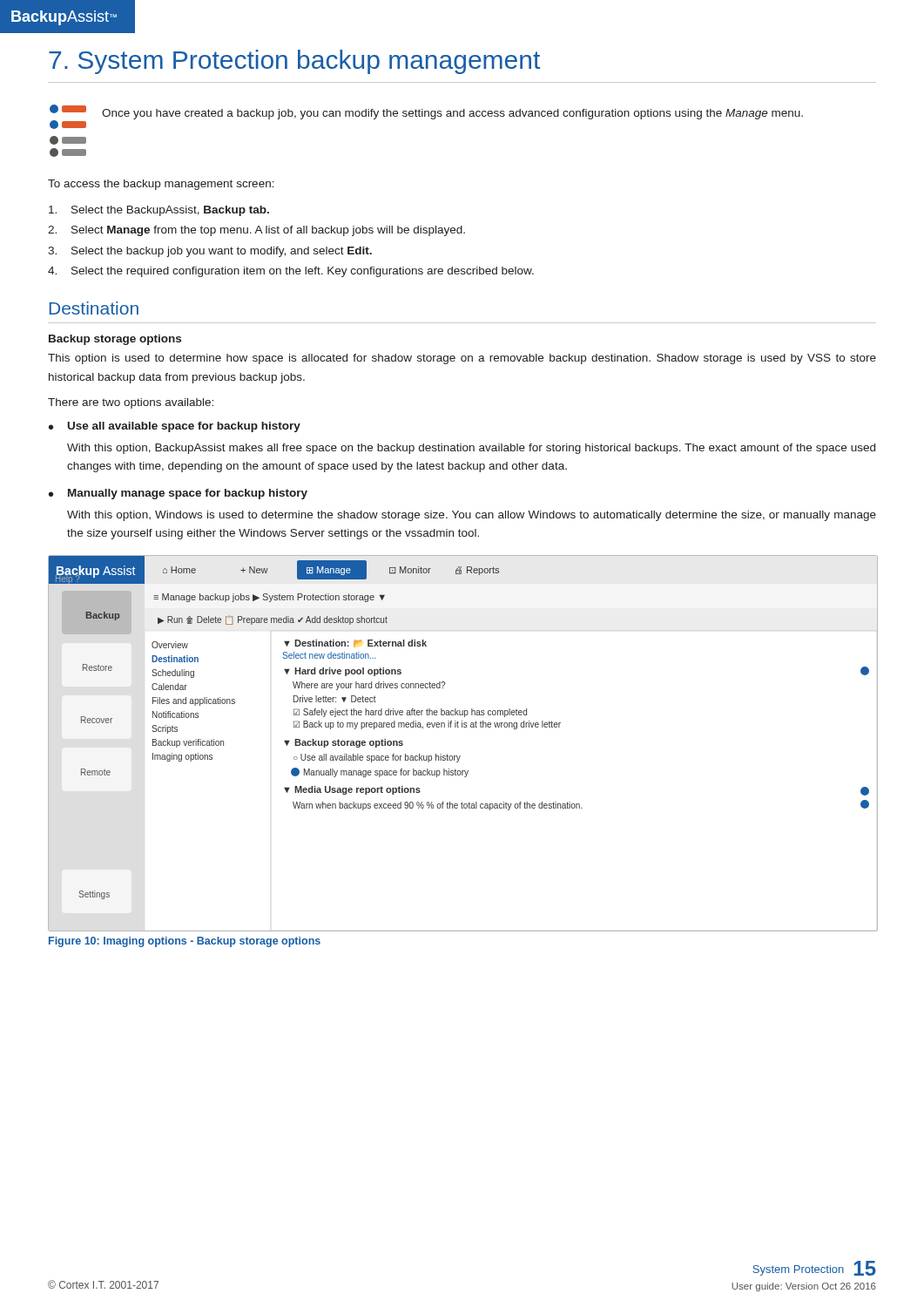Click on the element starting "Select the BackupAssist, Backup tab."

coord(159,210)
